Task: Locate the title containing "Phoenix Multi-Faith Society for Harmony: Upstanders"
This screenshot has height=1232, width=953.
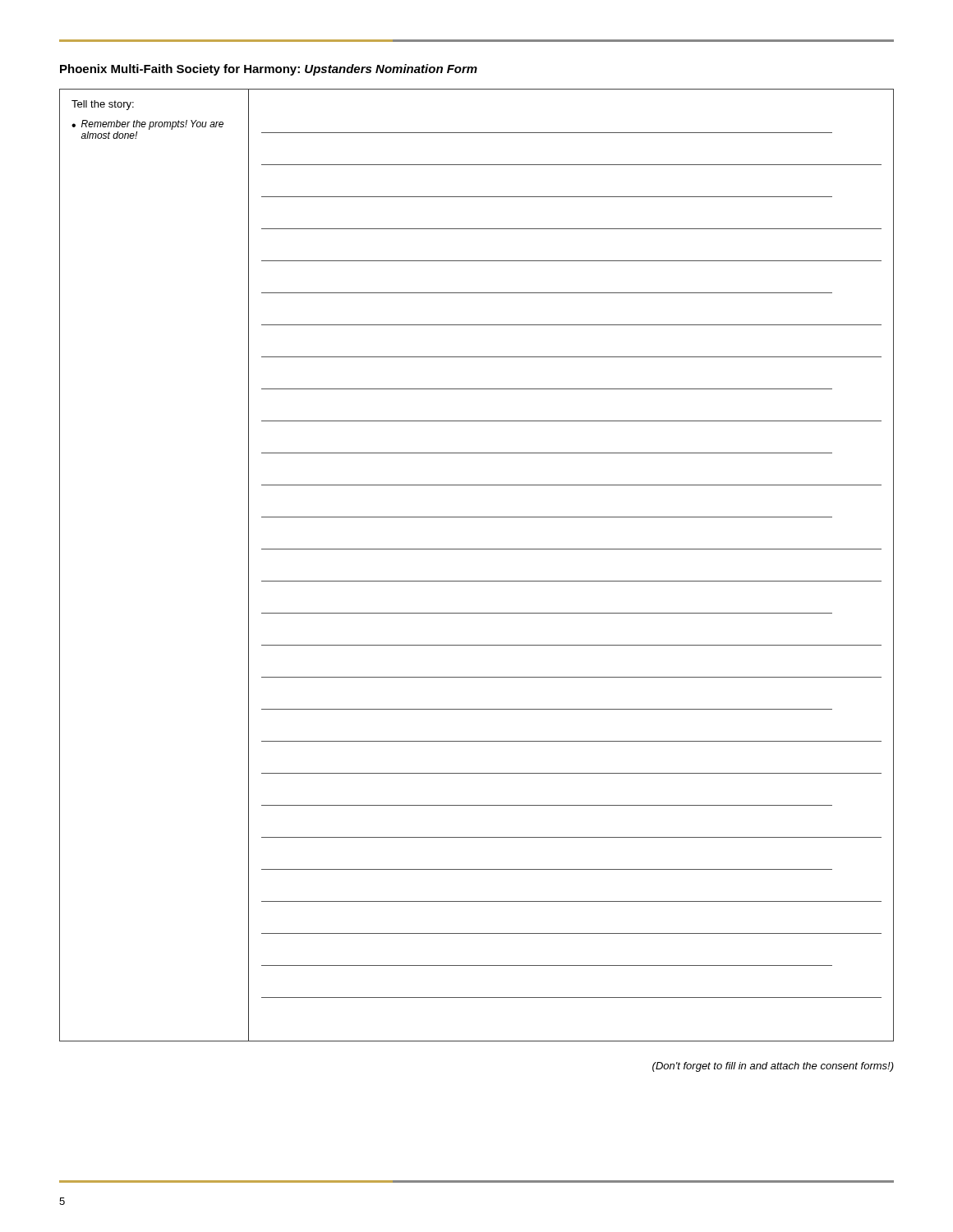Action: 268,69
